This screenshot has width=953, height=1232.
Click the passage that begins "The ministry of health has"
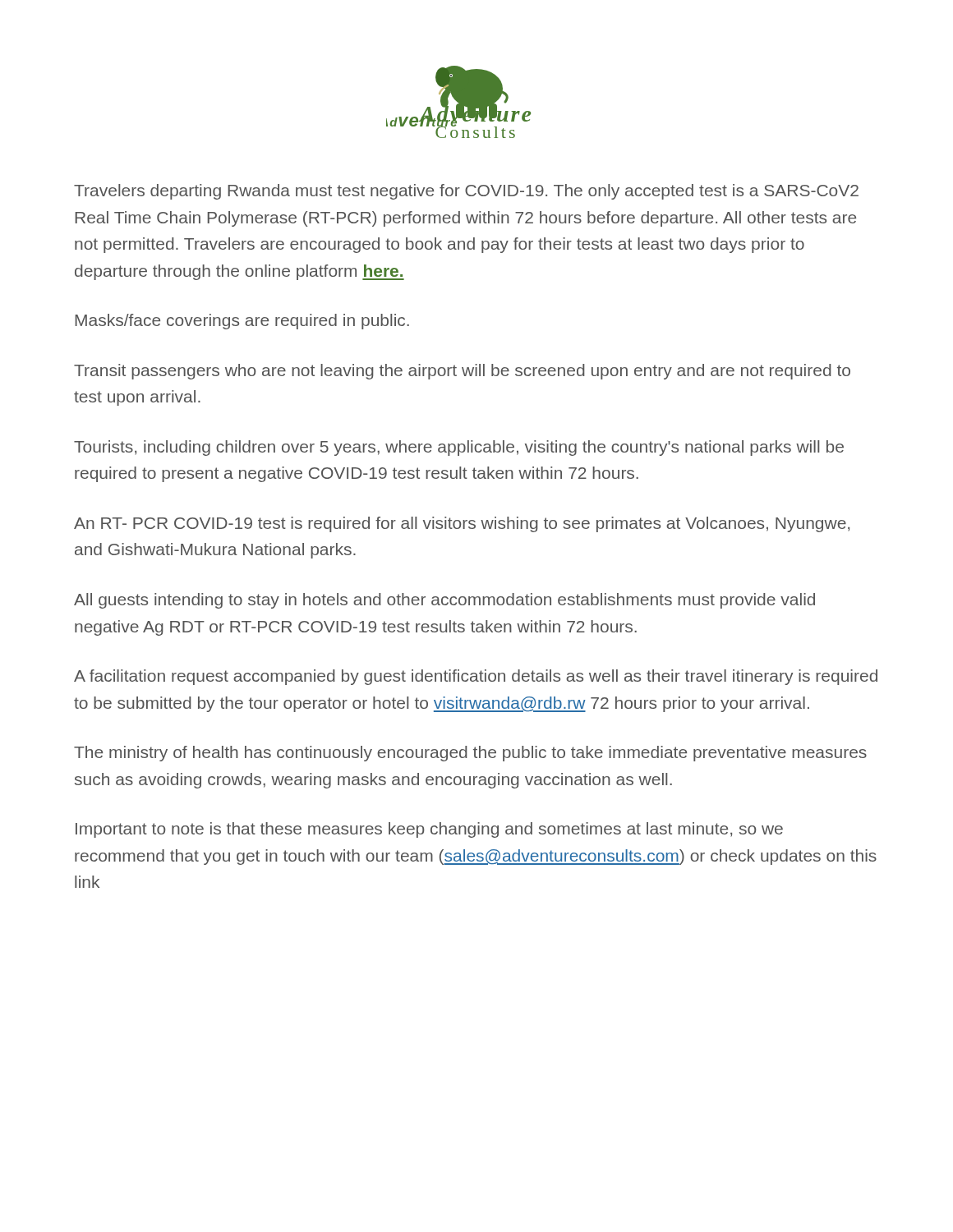pos(470,765)
